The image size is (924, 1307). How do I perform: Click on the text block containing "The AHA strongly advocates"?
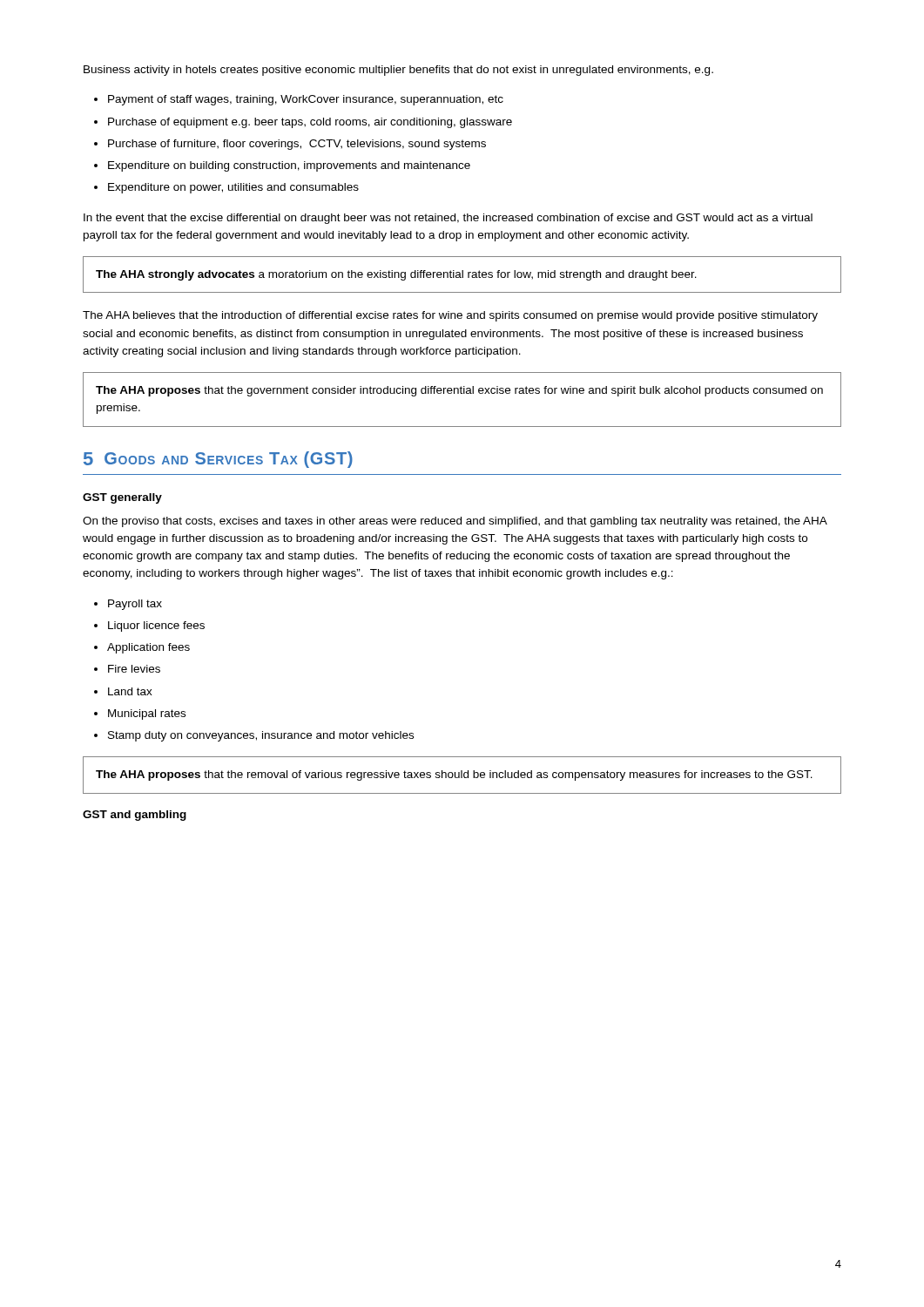(397, 274)
